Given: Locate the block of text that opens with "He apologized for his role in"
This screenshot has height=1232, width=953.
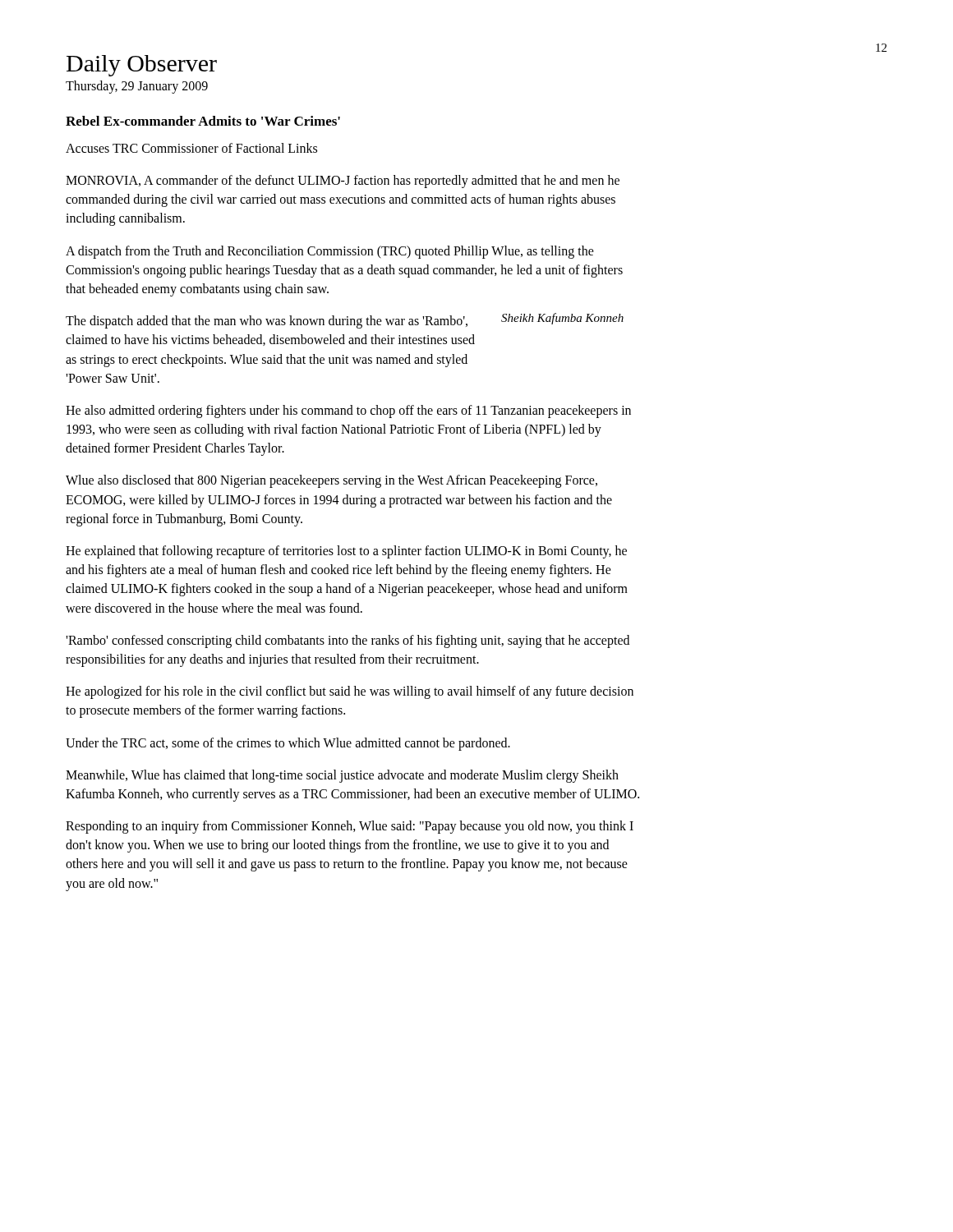Looking at the screenshot, I should (350, 701).
